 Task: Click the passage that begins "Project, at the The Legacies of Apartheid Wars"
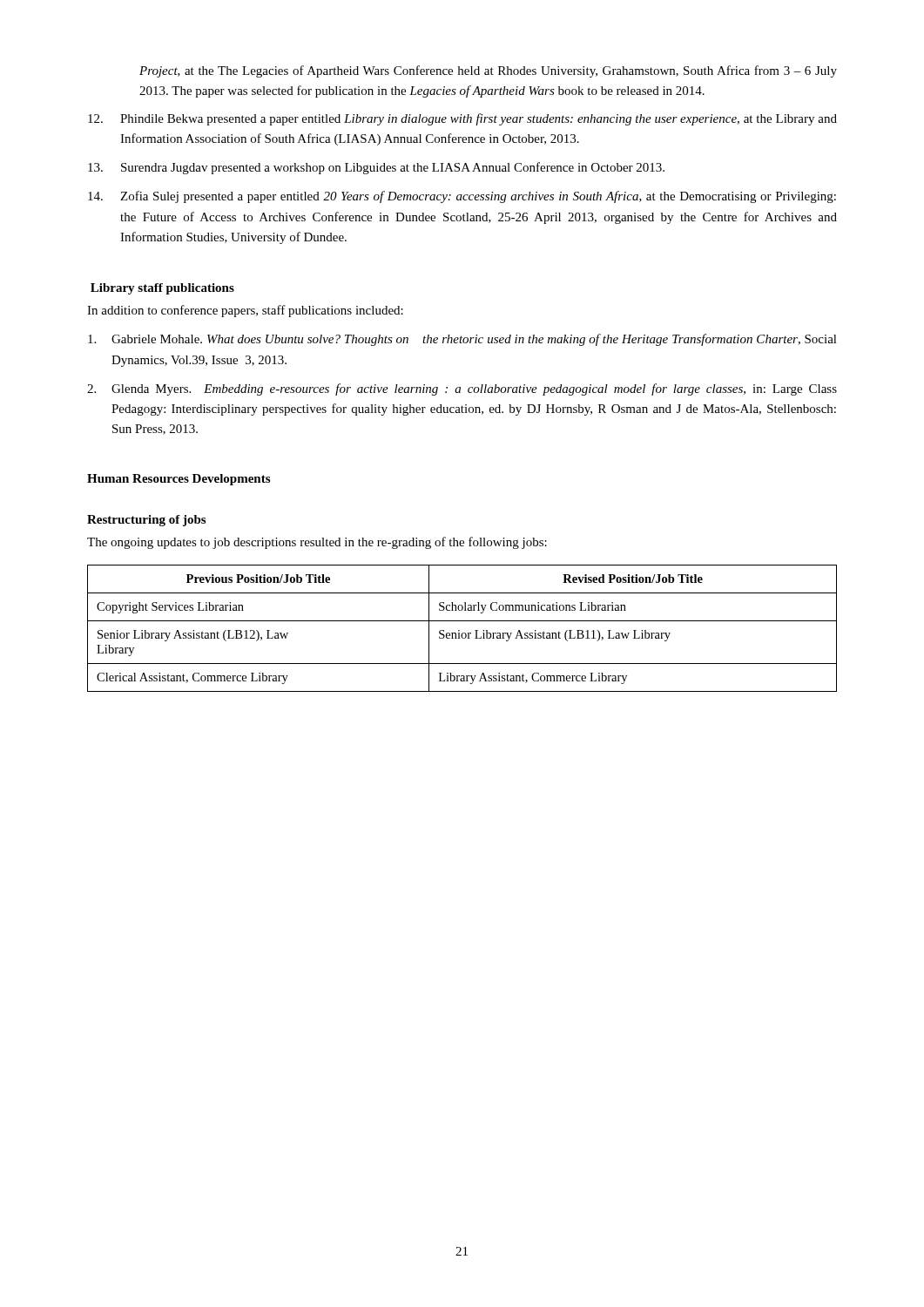point(488,81)
